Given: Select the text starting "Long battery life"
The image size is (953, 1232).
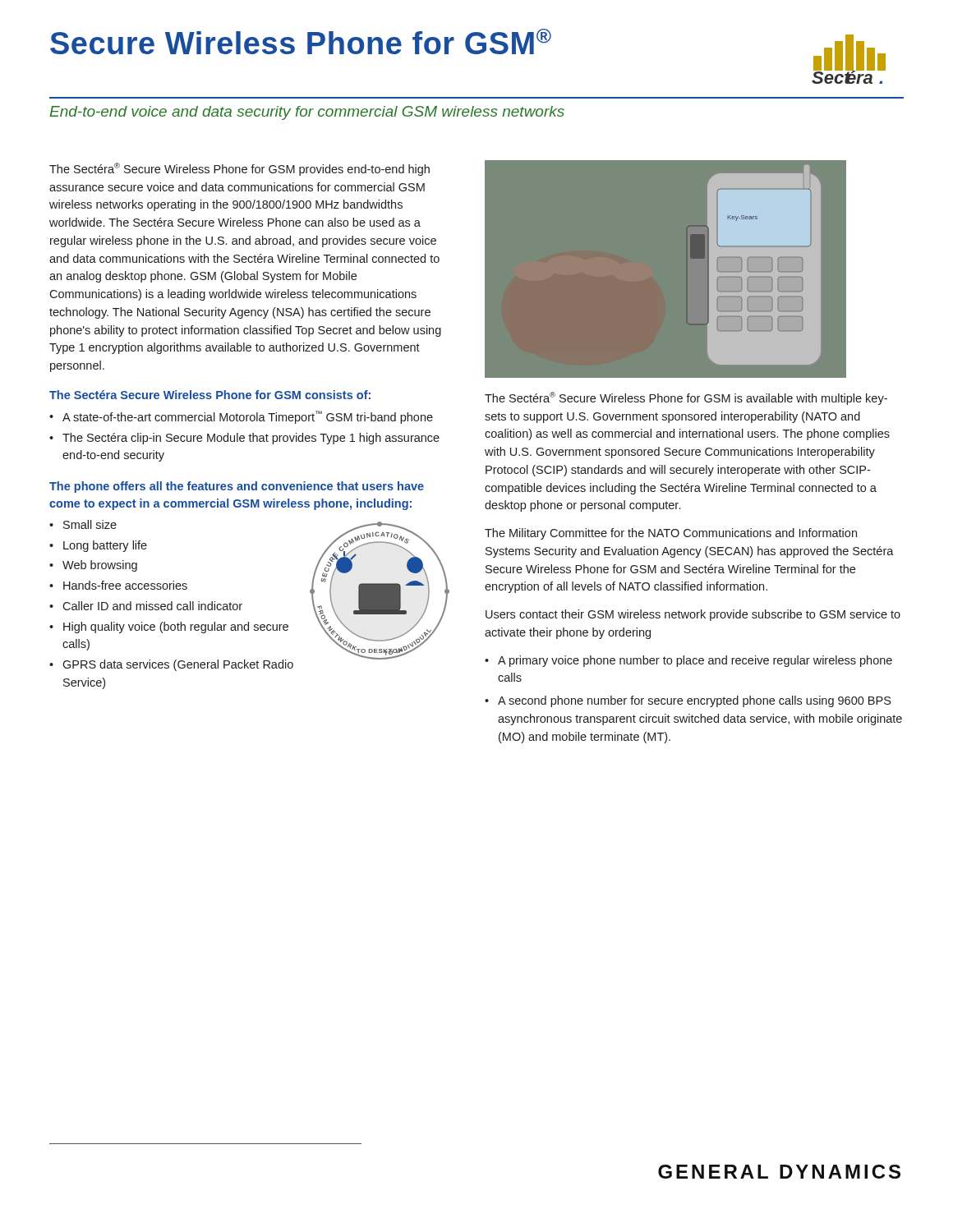Looking at the screenshot, I should point(105,545).
